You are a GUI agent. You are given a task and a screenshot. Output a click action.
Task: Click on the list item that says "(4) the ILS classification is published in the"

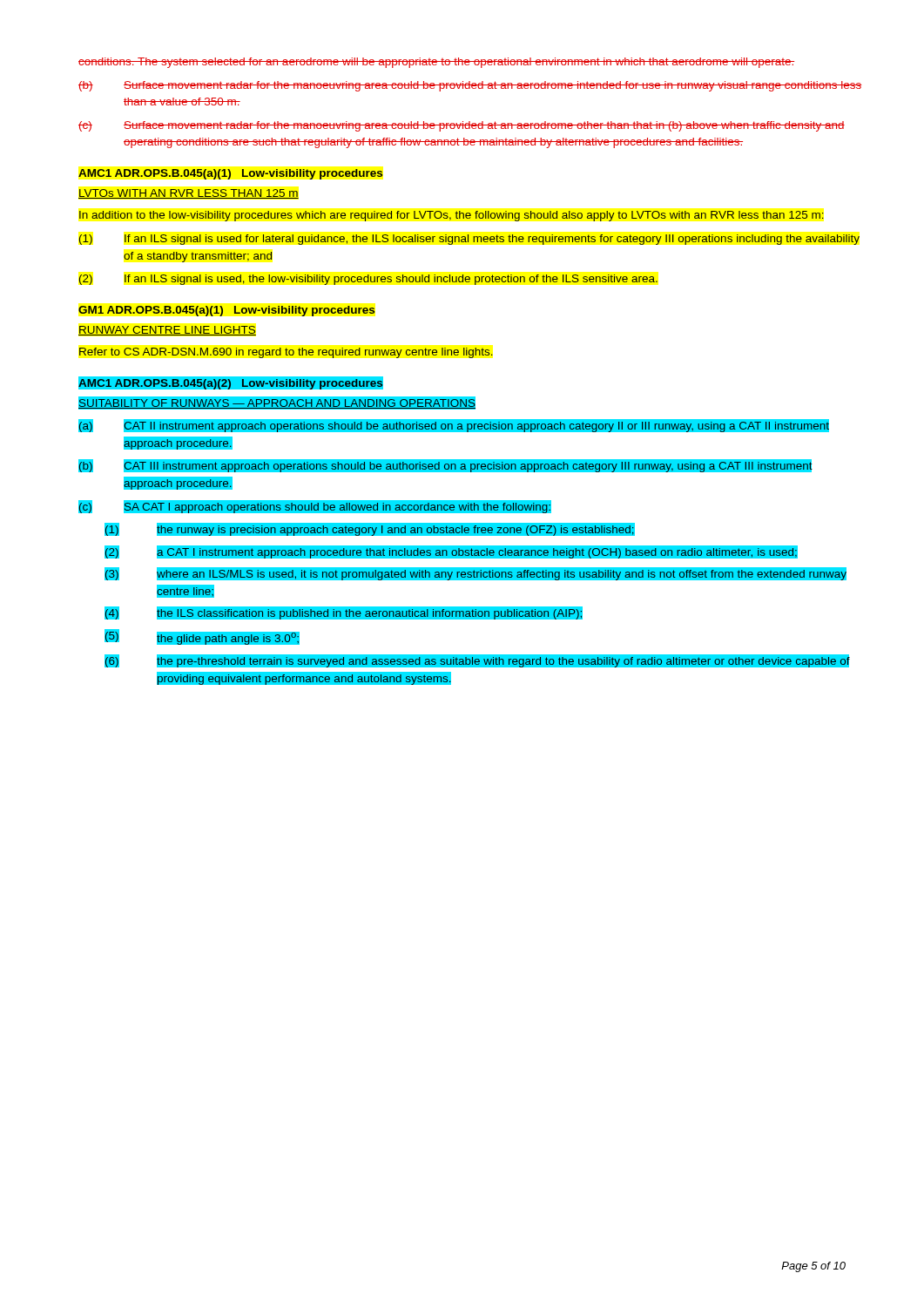click(x=484, y=614)
